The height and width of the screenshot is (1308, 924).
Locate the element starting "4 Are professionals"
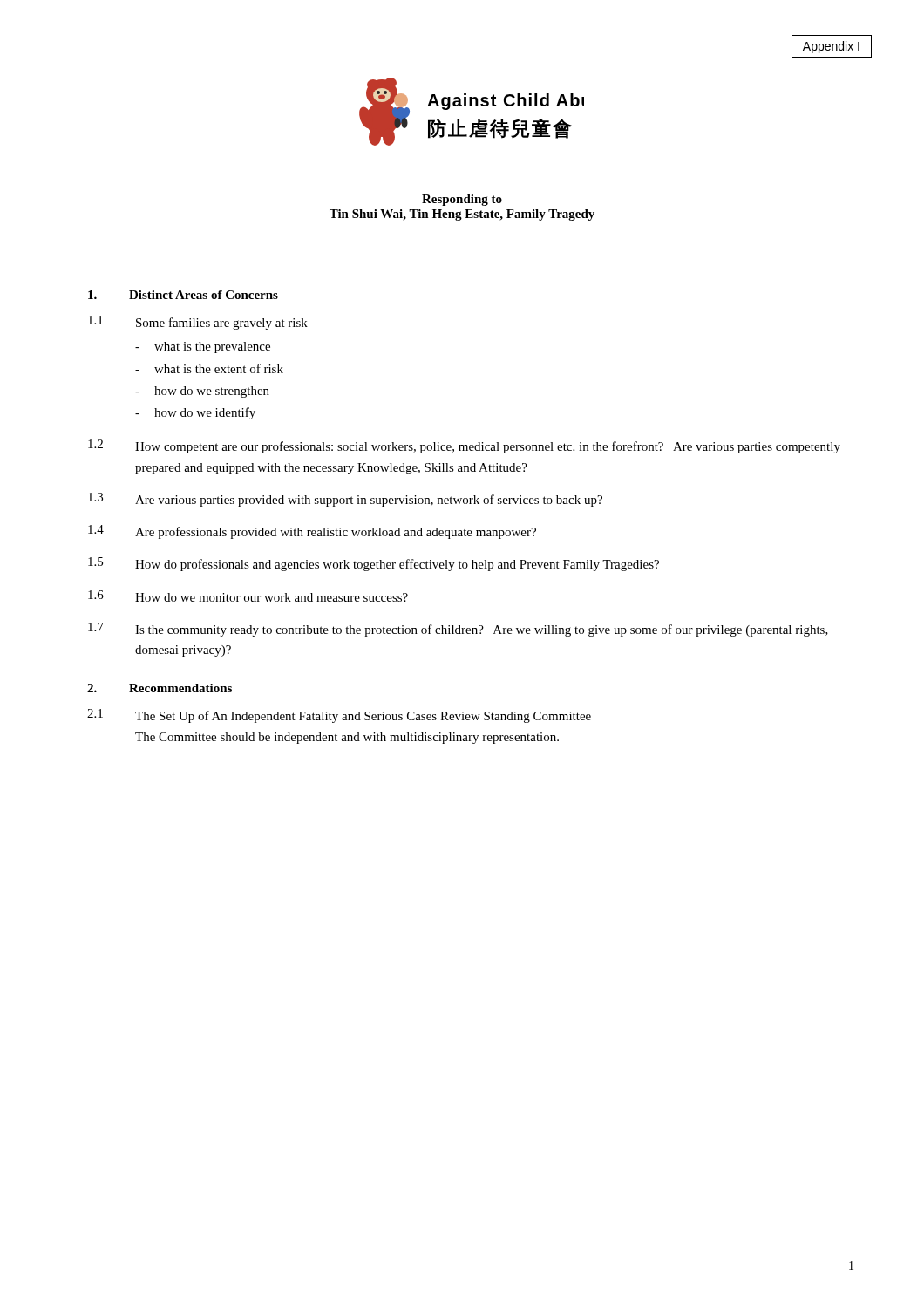point(471,532)
